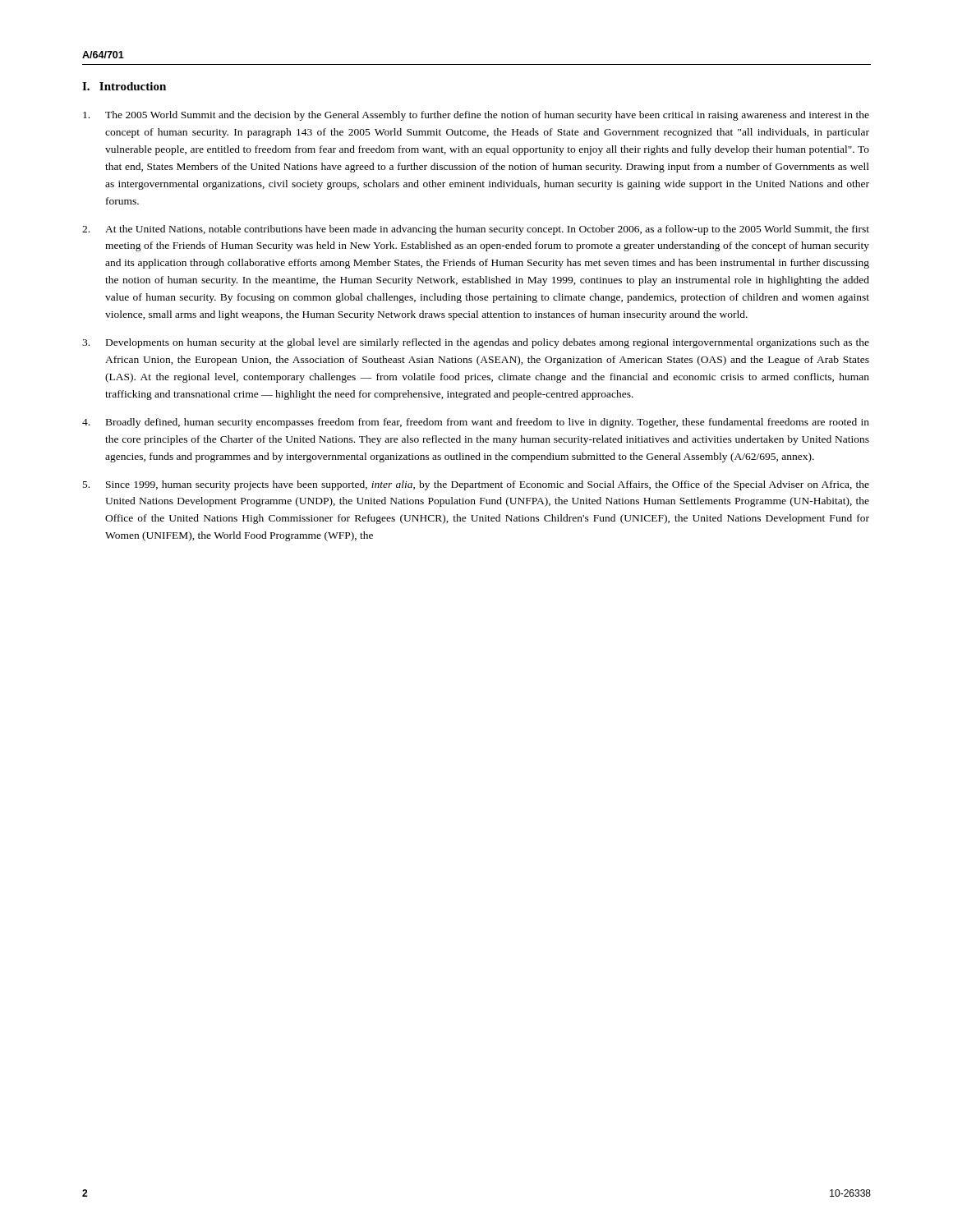
Task: Click on the text block starting "Broadly defined, human security"
Action: (x=476, y=440)
